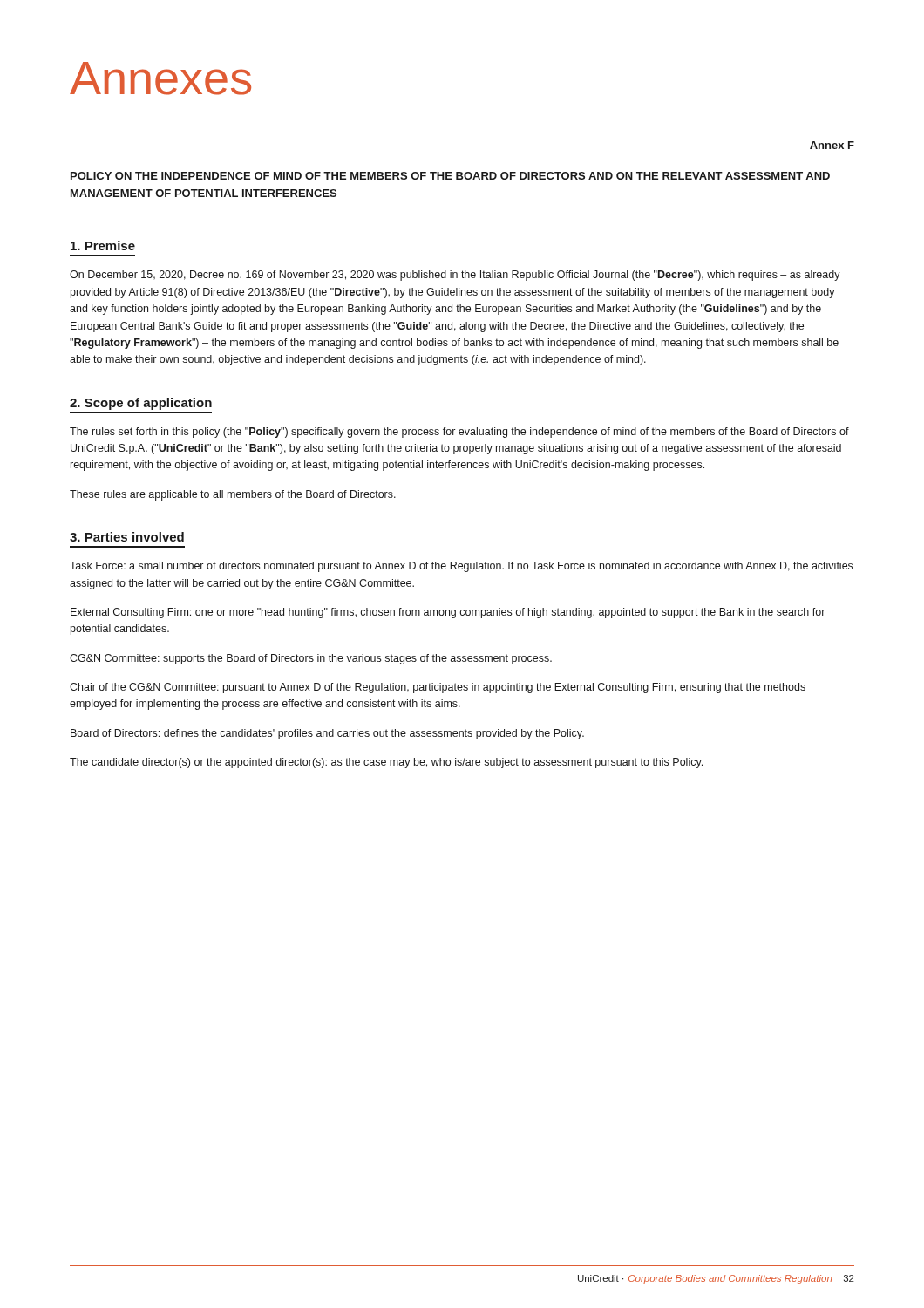
Task: Point to the block beginning "Board of Directors: defines the candidates' profiles"
Action: click(x=327, y=733)
